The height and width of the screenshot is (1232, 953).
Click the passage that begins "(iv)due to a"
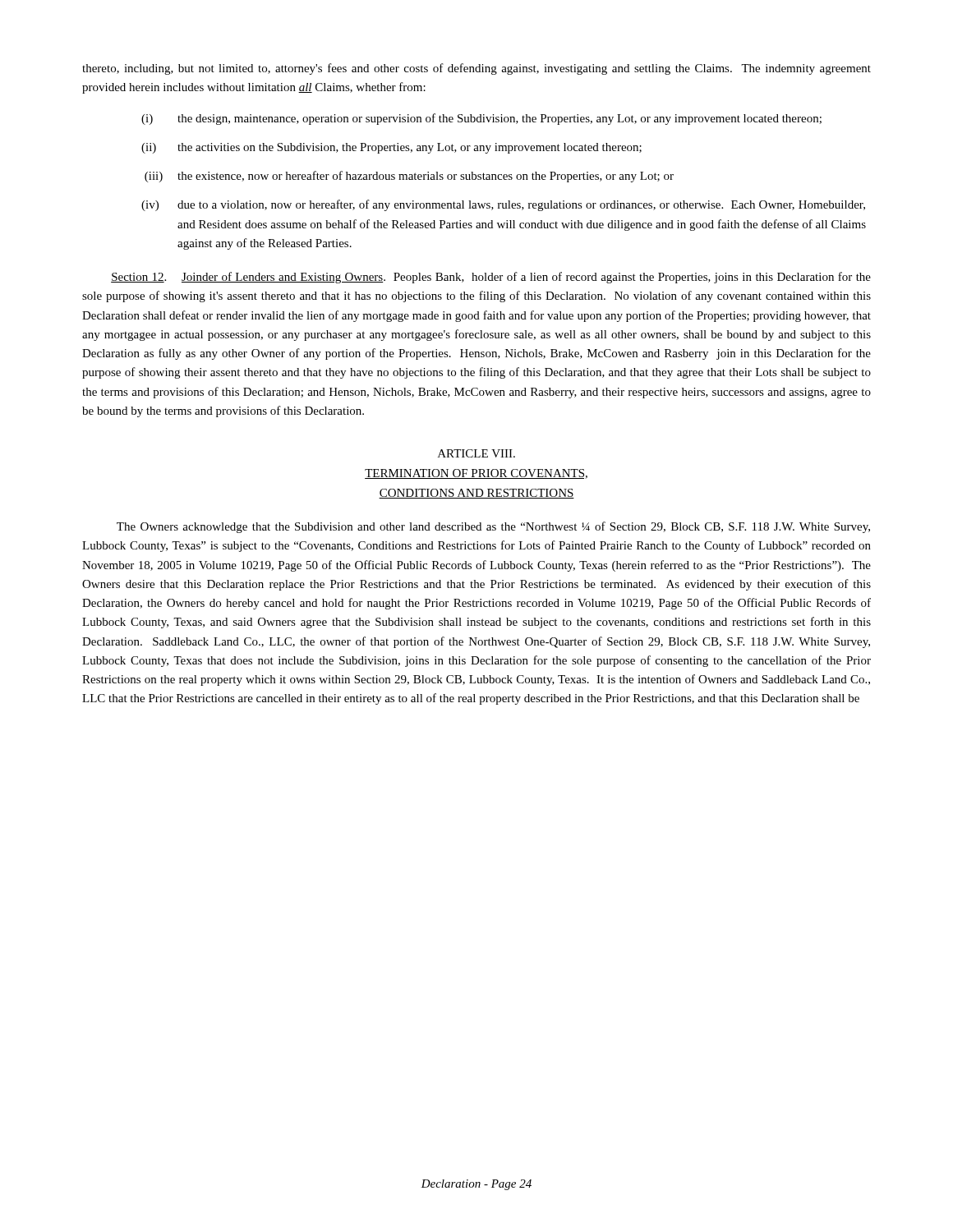504,224
